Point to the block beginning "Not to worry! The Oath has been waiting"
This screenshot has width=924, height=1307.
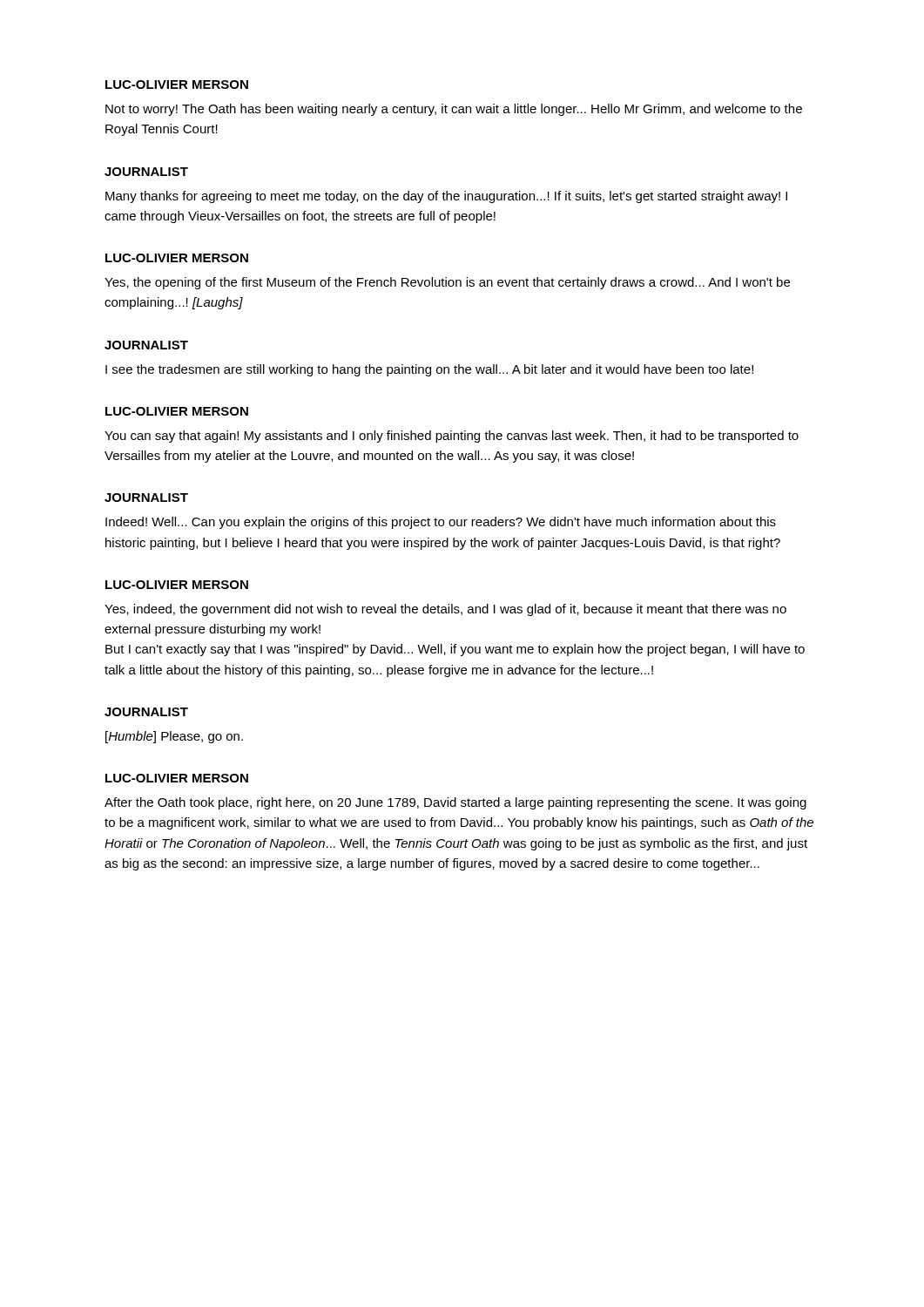pos(453,119)
